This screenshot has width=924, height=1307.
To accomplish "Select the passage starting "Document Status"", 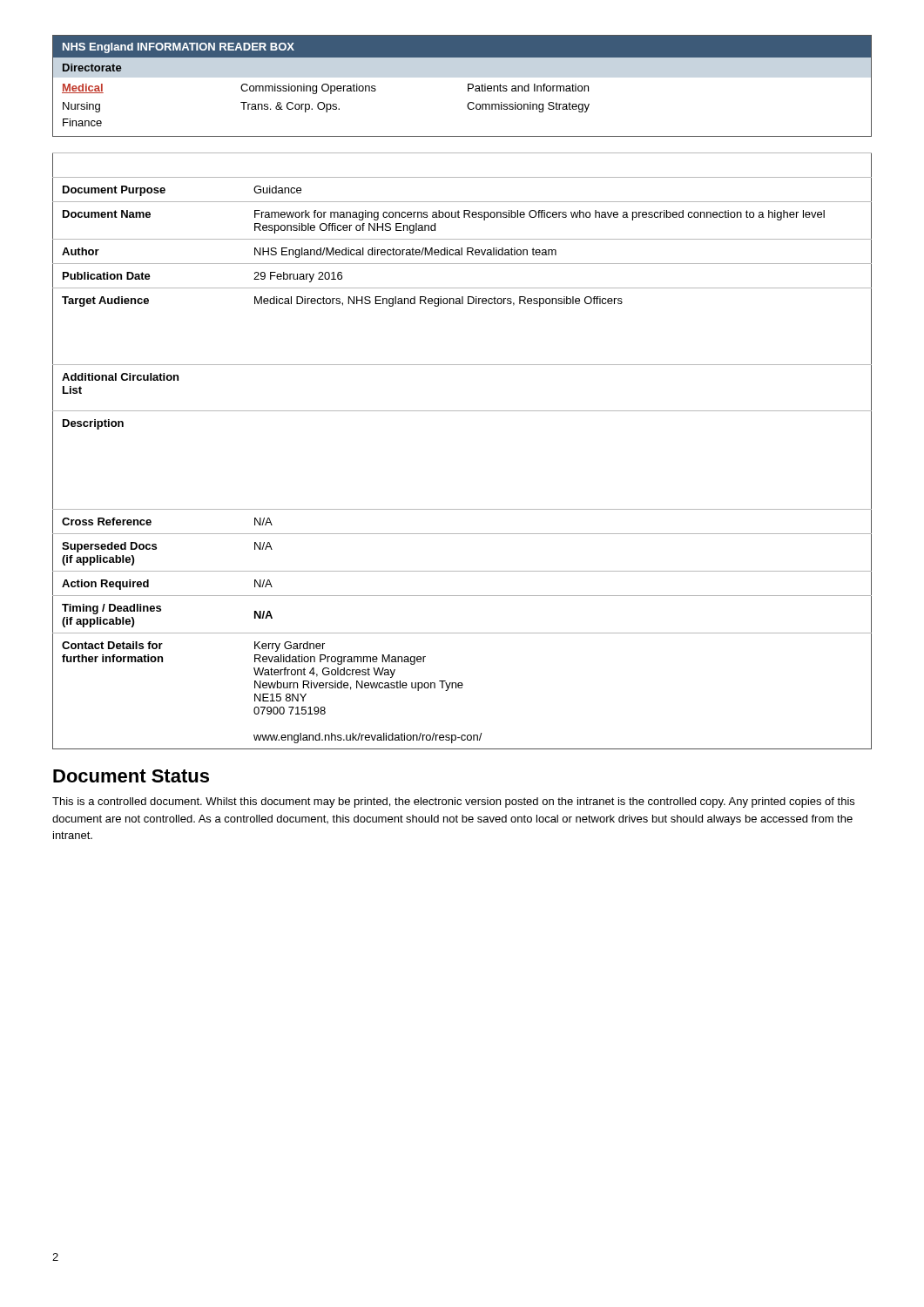I will click(x=131, y=776).
